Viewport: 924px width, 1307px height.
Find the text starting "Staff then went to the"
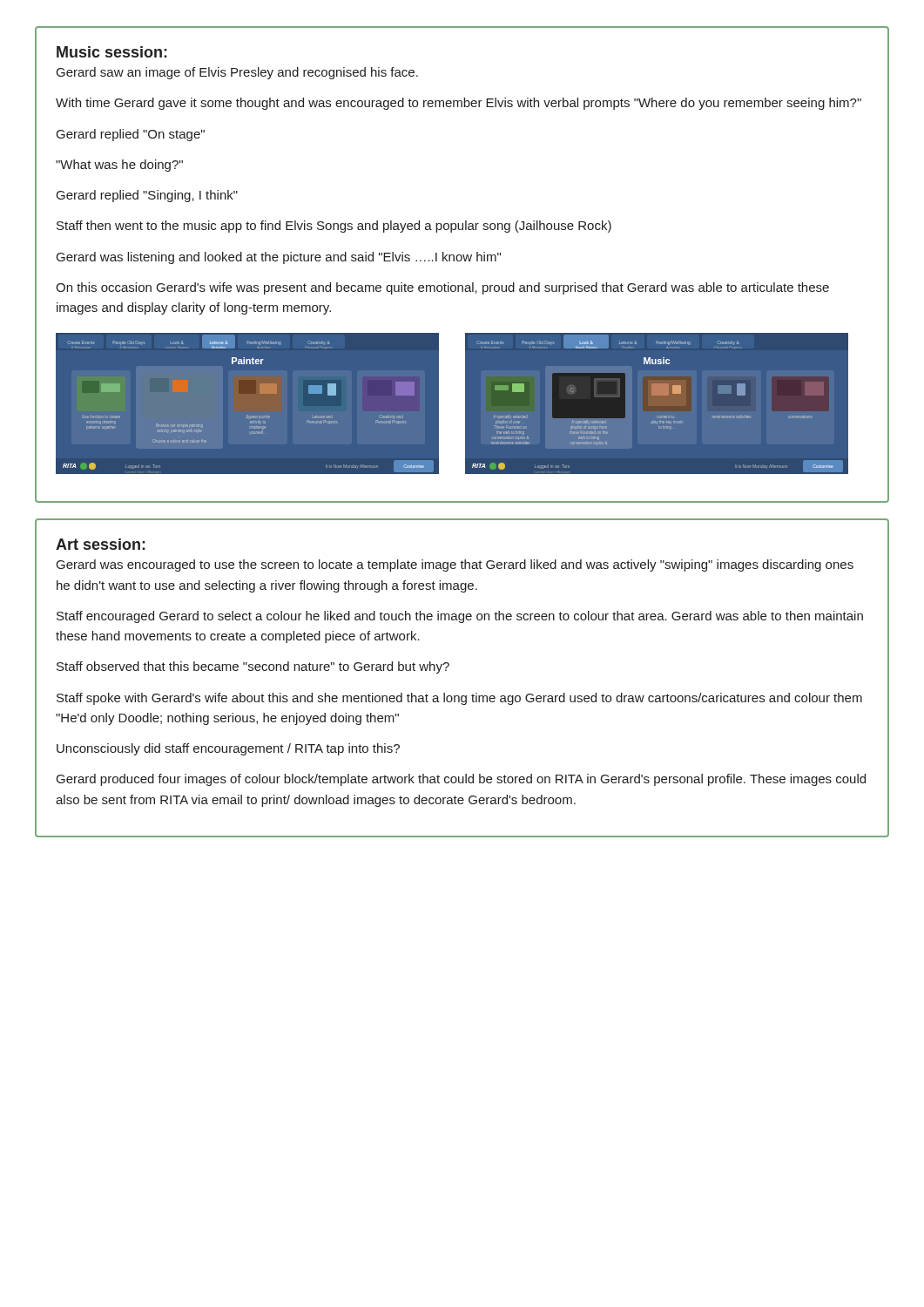(334, 225)
